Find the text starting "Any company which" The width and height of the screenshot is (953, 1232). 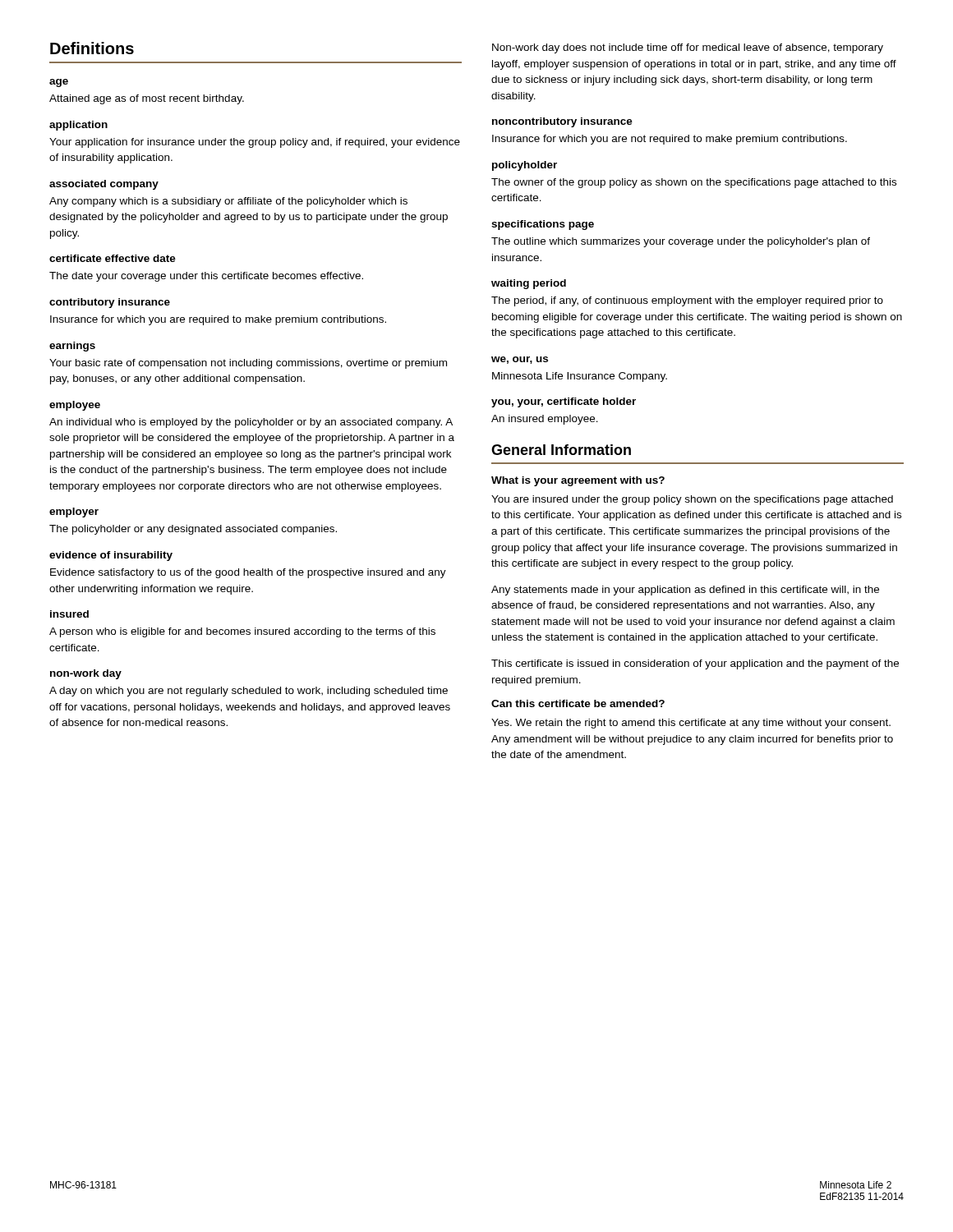pyautogui.click(x=255, y=217)
